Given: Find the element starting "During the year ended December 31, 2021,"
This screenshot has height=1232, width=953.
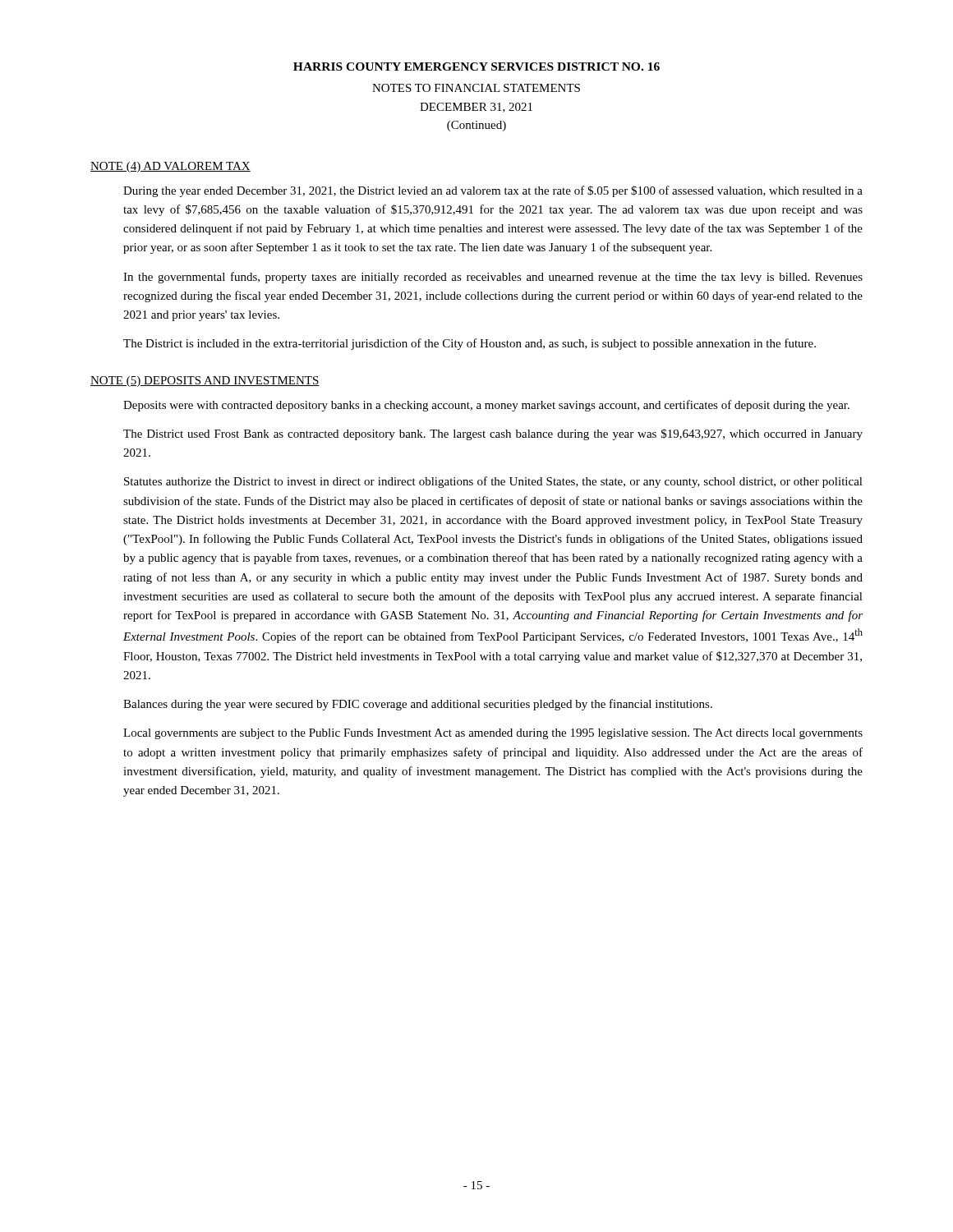Looking at the screenshot, I should (493, 219).
